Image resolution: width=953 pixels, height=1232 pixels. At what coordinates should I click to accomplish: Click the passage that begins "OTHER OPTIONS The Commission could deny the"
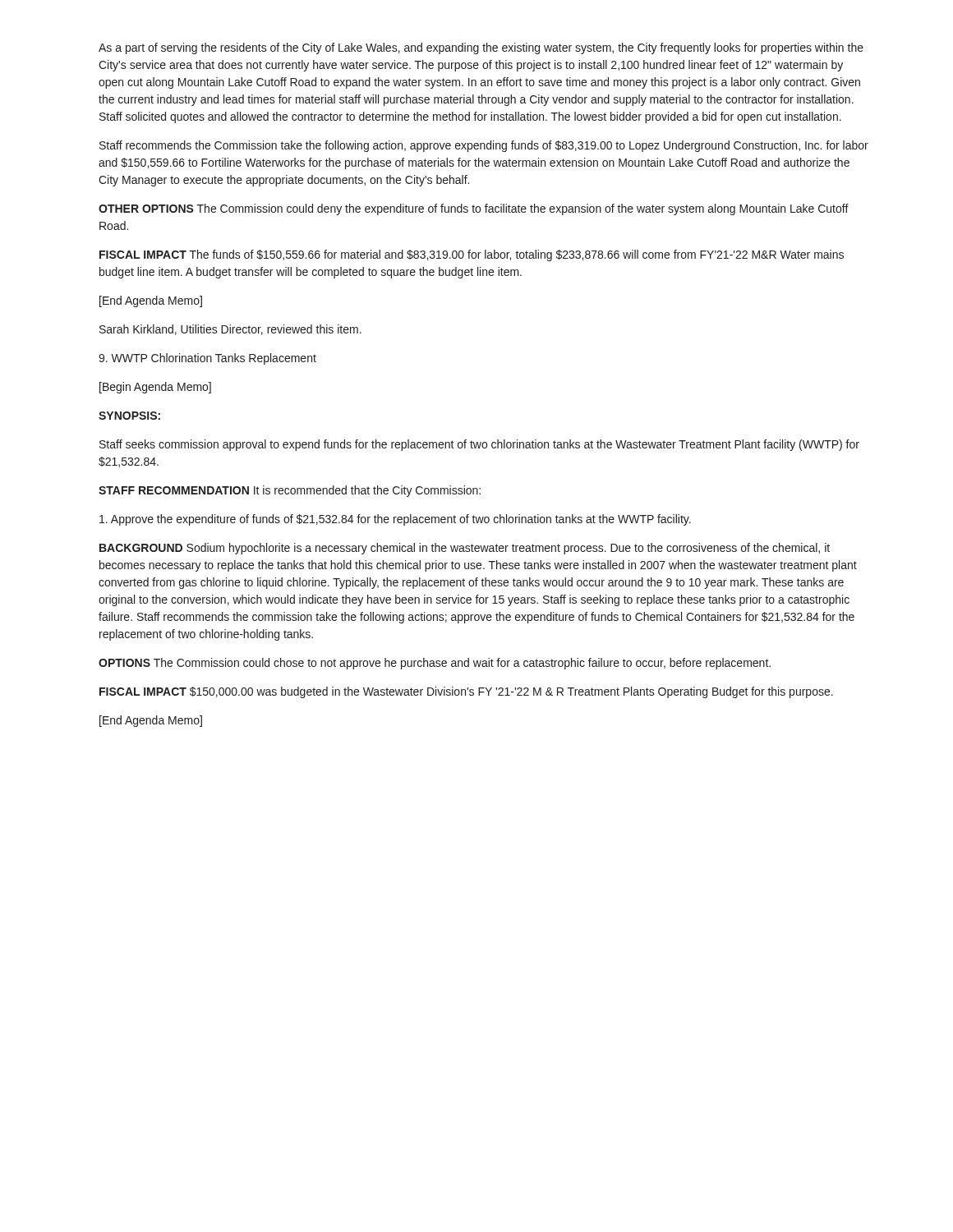(x=485, y=218)
